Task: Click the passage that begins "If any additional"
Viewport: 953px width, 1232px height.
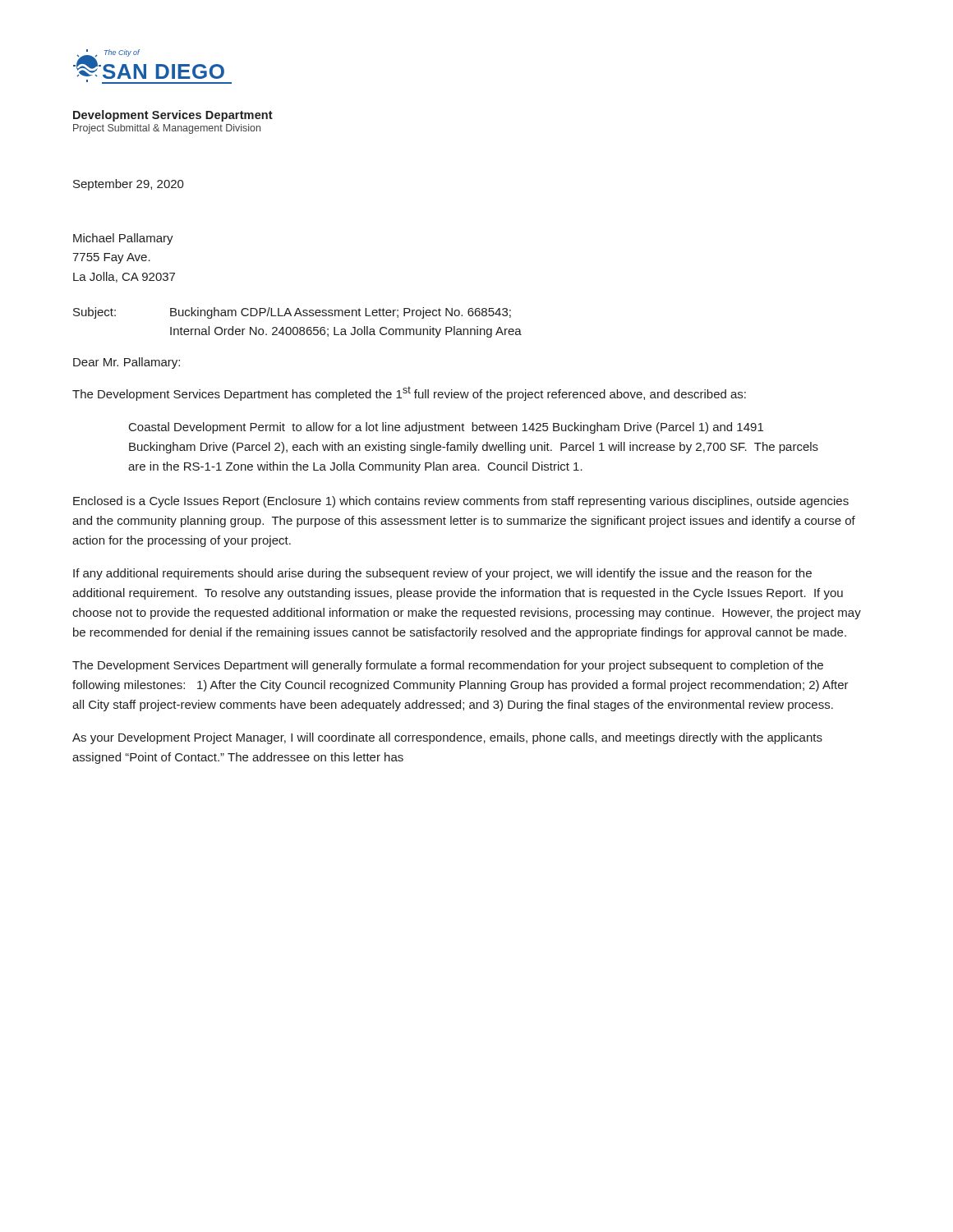Action: point(467,603)
